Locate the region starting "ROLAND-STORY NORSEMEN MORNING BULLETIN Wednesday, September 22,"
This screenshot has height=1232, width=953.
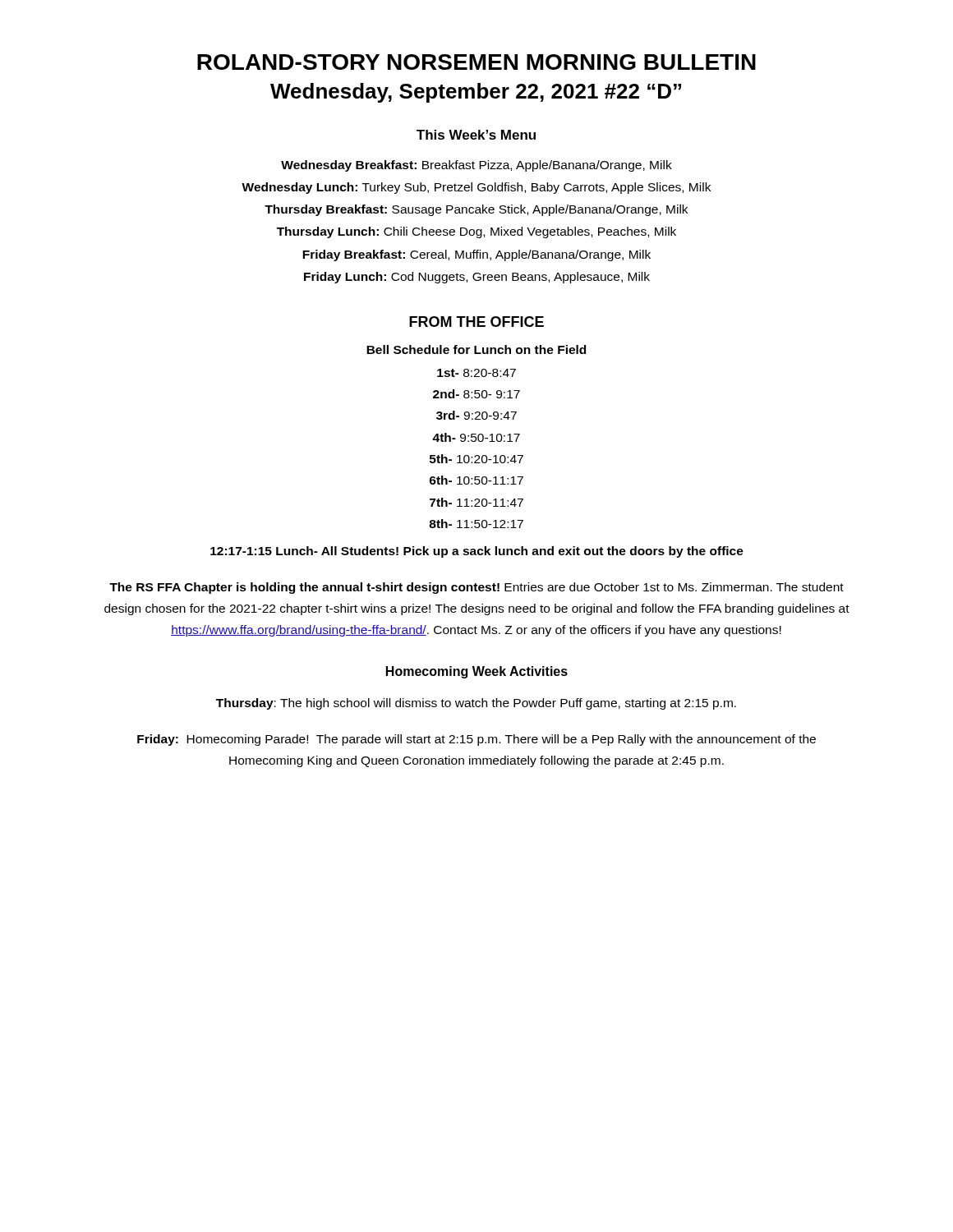pyautogui.click(x=476, y=77)
